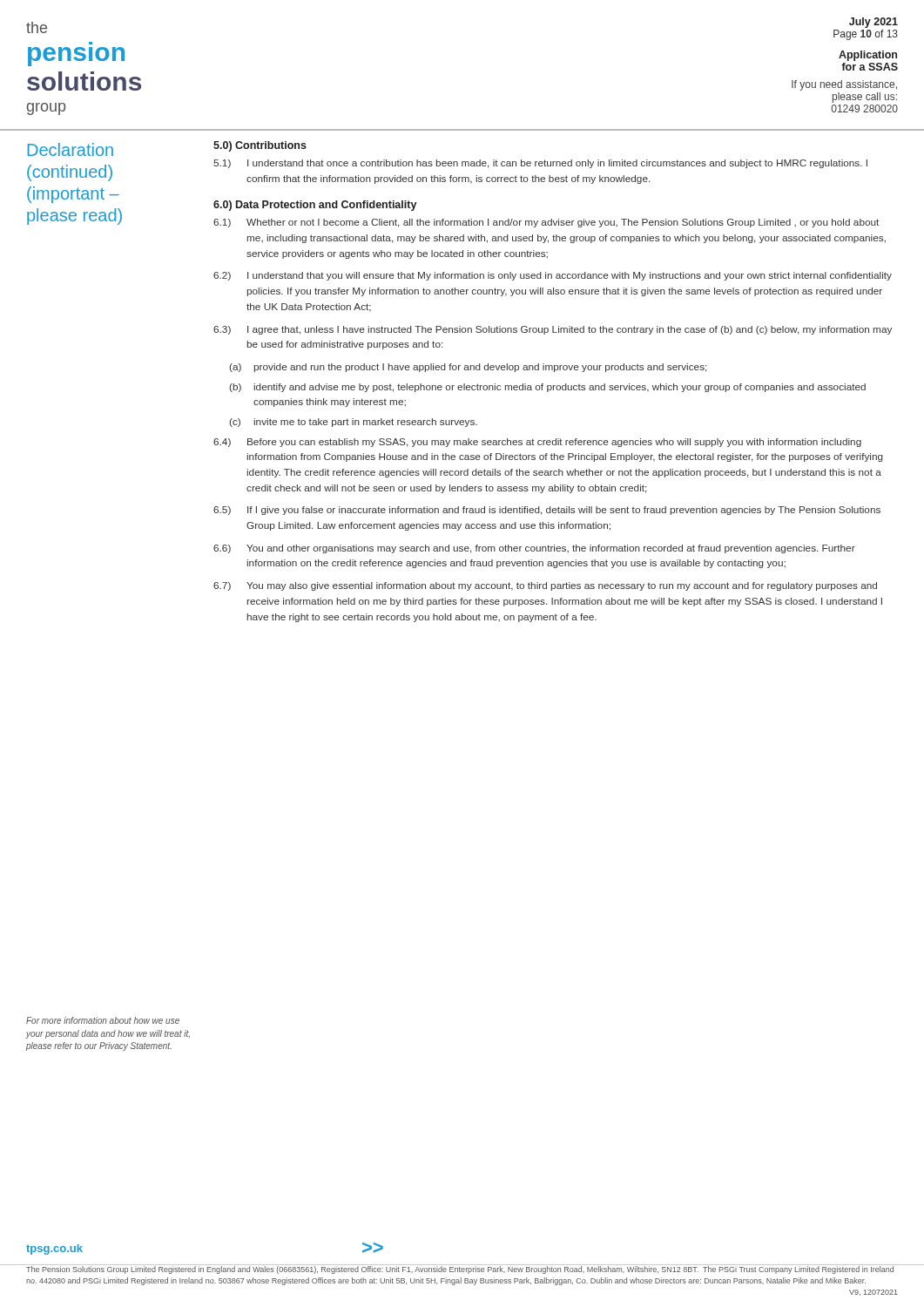924x1307 pixels.
Task: Find the list item that says "6.5) If I give"
Action: click(x=553, y=518)
